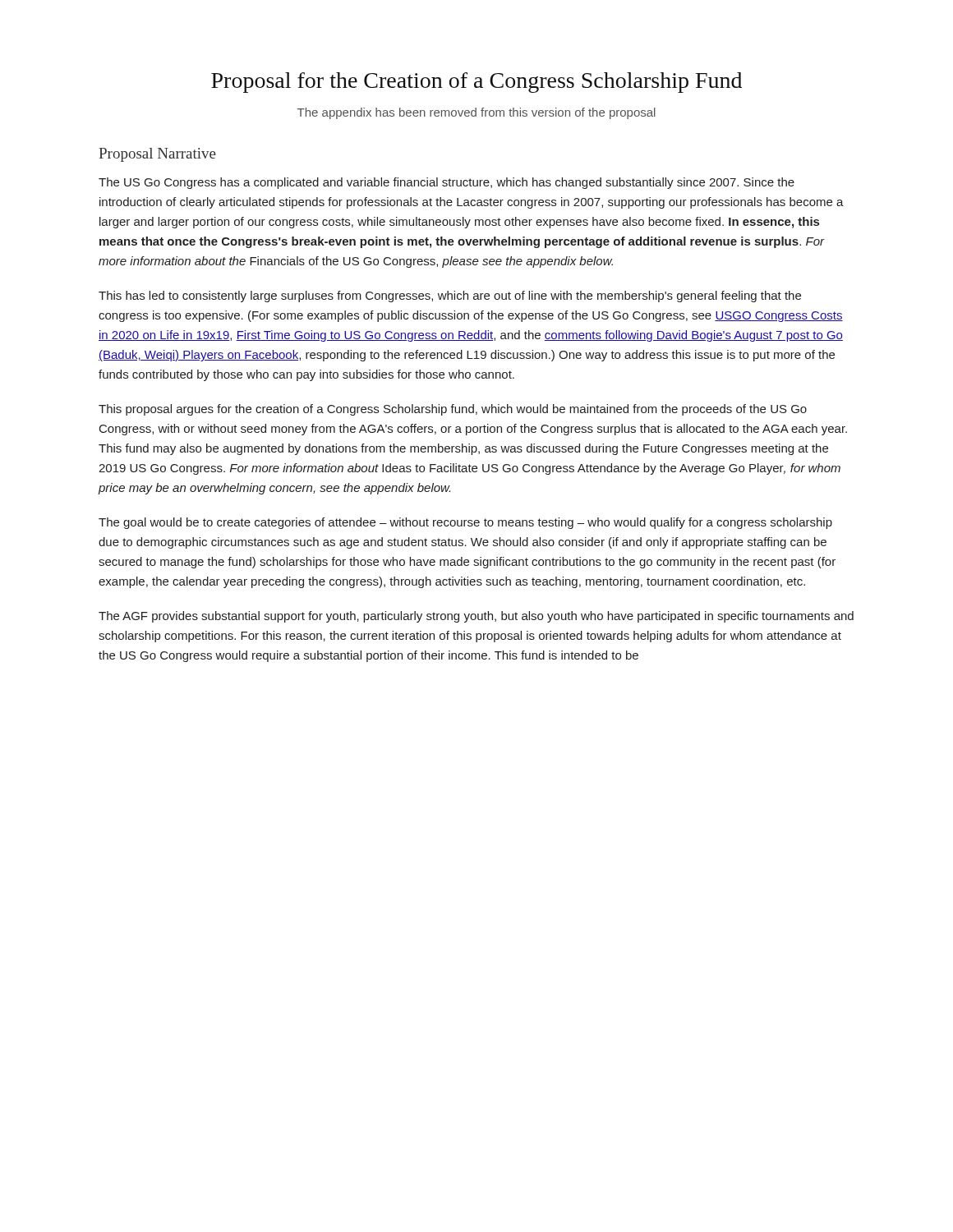Point to the block starting "The AGF provides substantial support"
Screen dimensions: 1232x953
476,635
